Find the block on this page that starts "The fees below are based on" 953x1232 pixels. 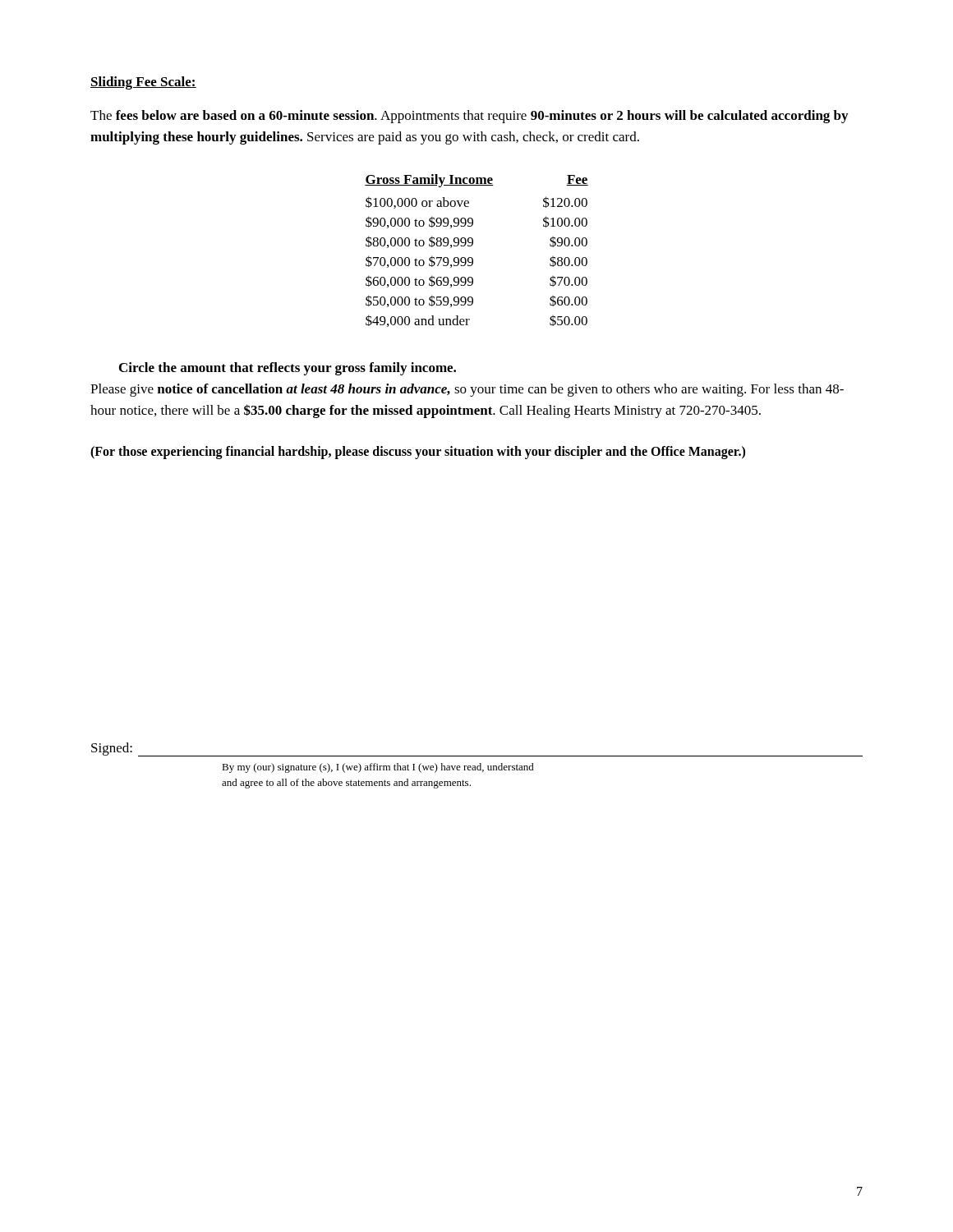coord(469,126)
